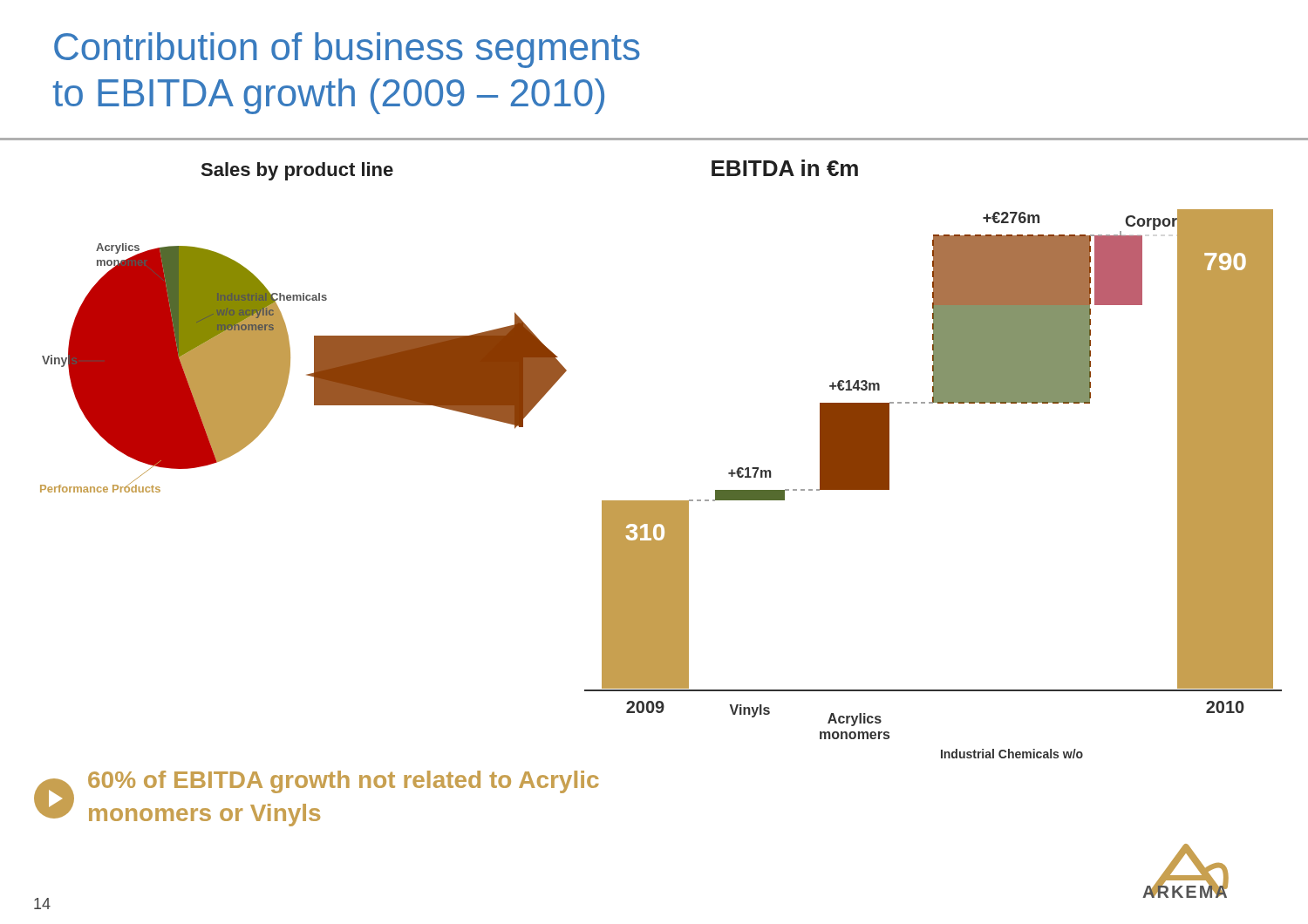
Task: Locate the block of text that opens with "60% of EBITDA growth not related to Acrylicmonomers"
Action: [343, 797]
